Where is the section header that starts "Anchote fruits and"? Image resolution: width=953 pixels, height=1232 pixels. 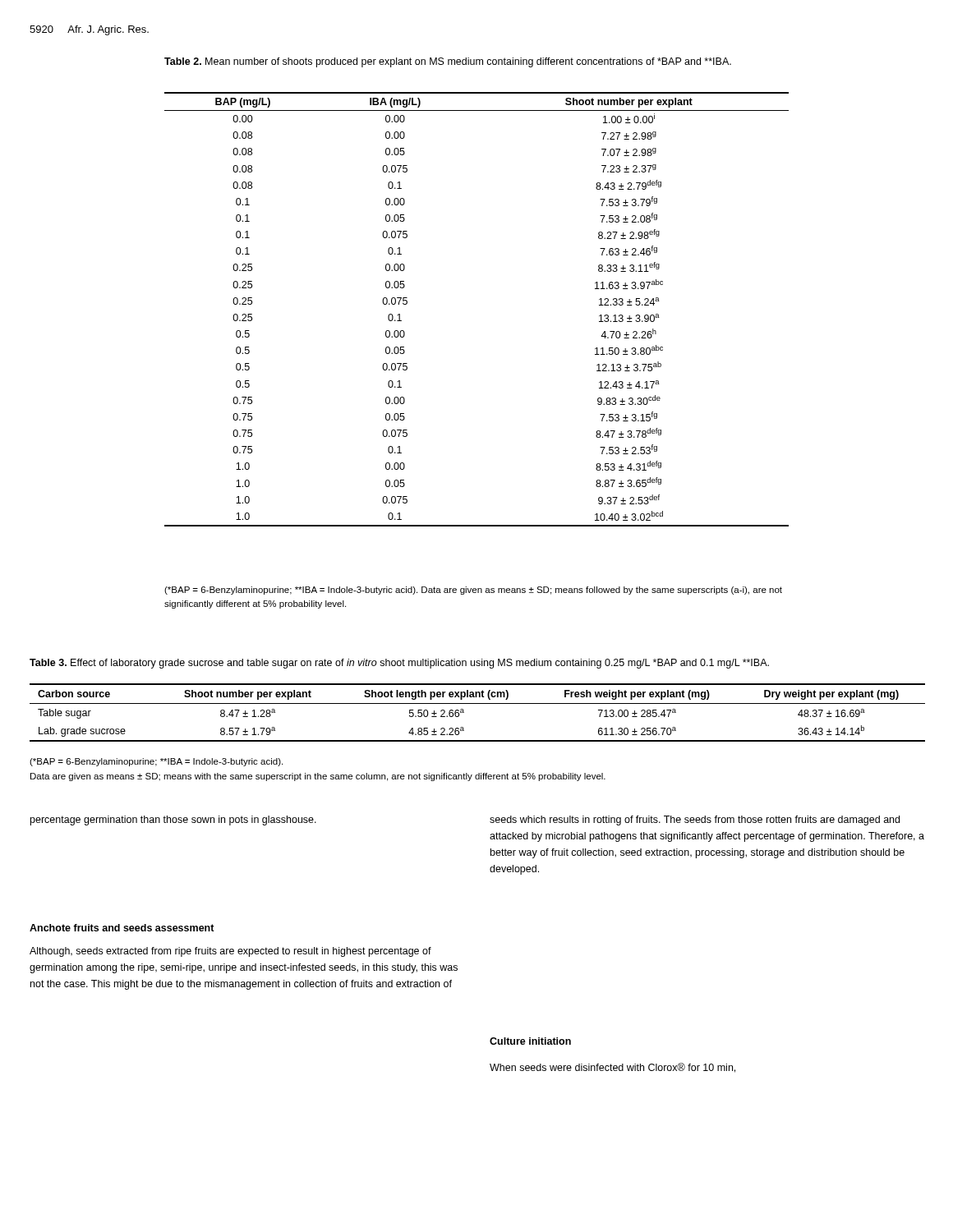click(122, 928)
